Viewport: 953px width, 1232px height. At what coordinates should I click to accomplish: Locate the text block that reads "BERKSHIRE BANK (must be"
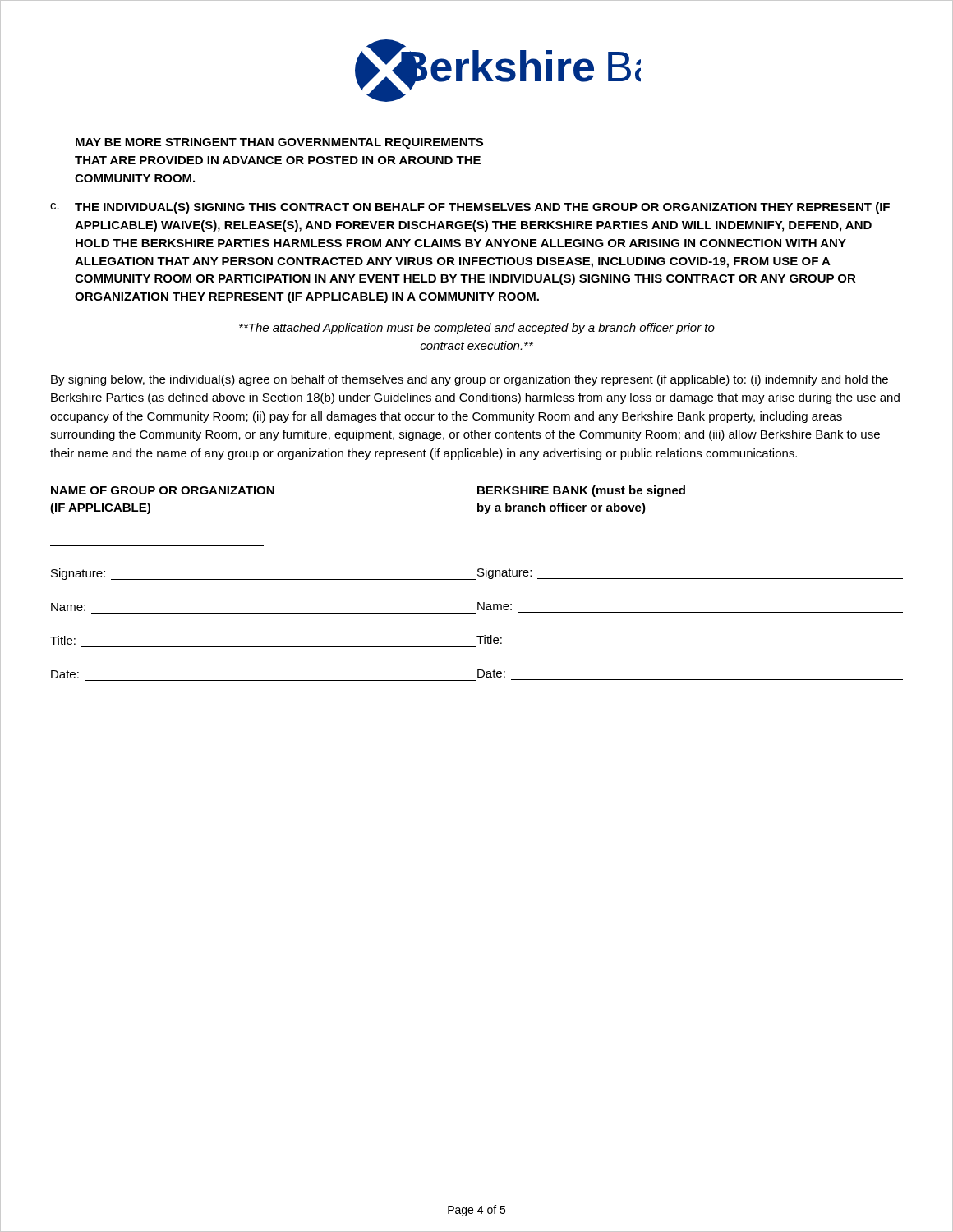690,581
